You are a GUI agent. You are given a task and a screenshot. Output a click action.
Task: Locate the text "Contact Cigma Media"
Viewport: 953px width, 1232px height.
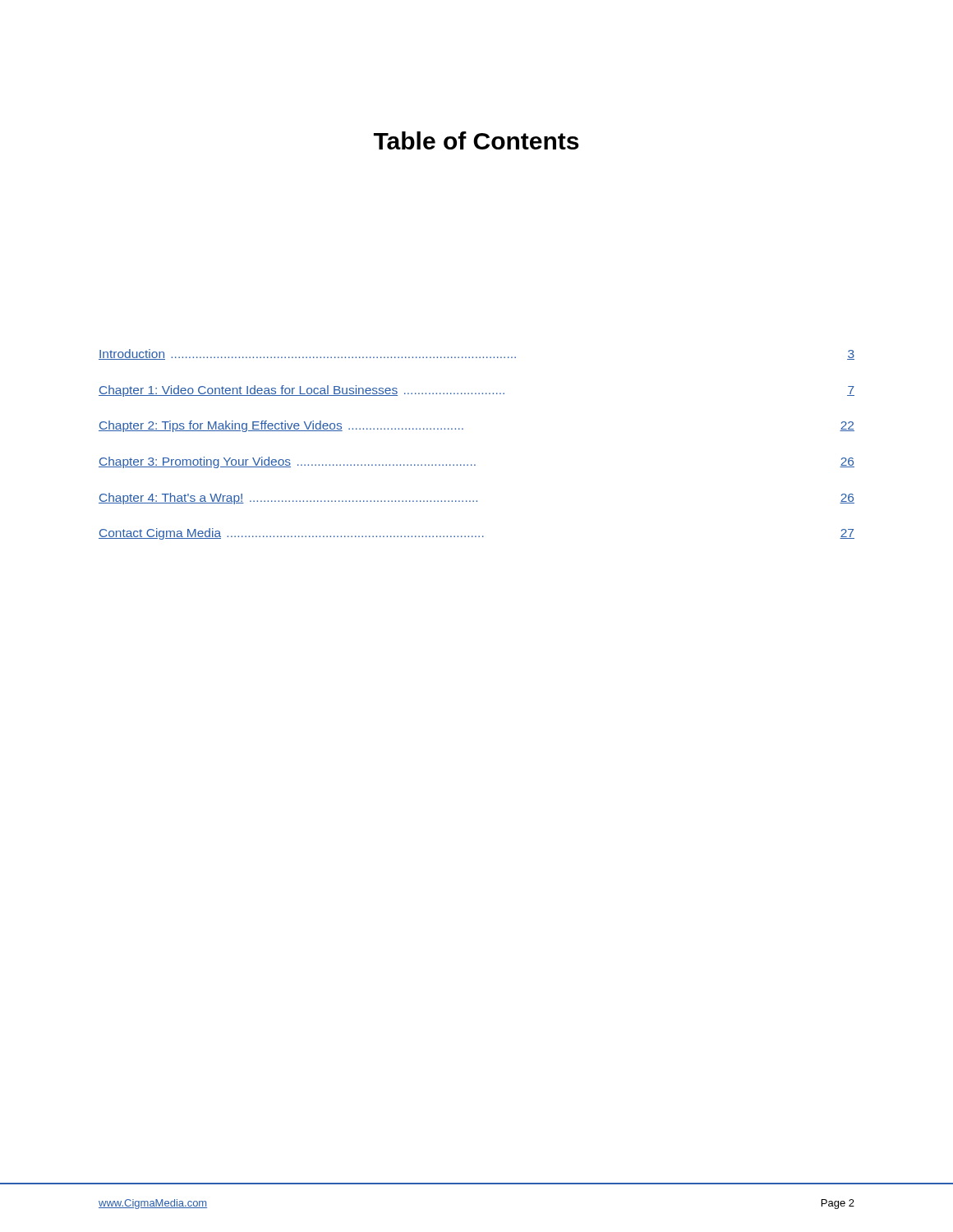pyautogui.click(x=476, y=533)
